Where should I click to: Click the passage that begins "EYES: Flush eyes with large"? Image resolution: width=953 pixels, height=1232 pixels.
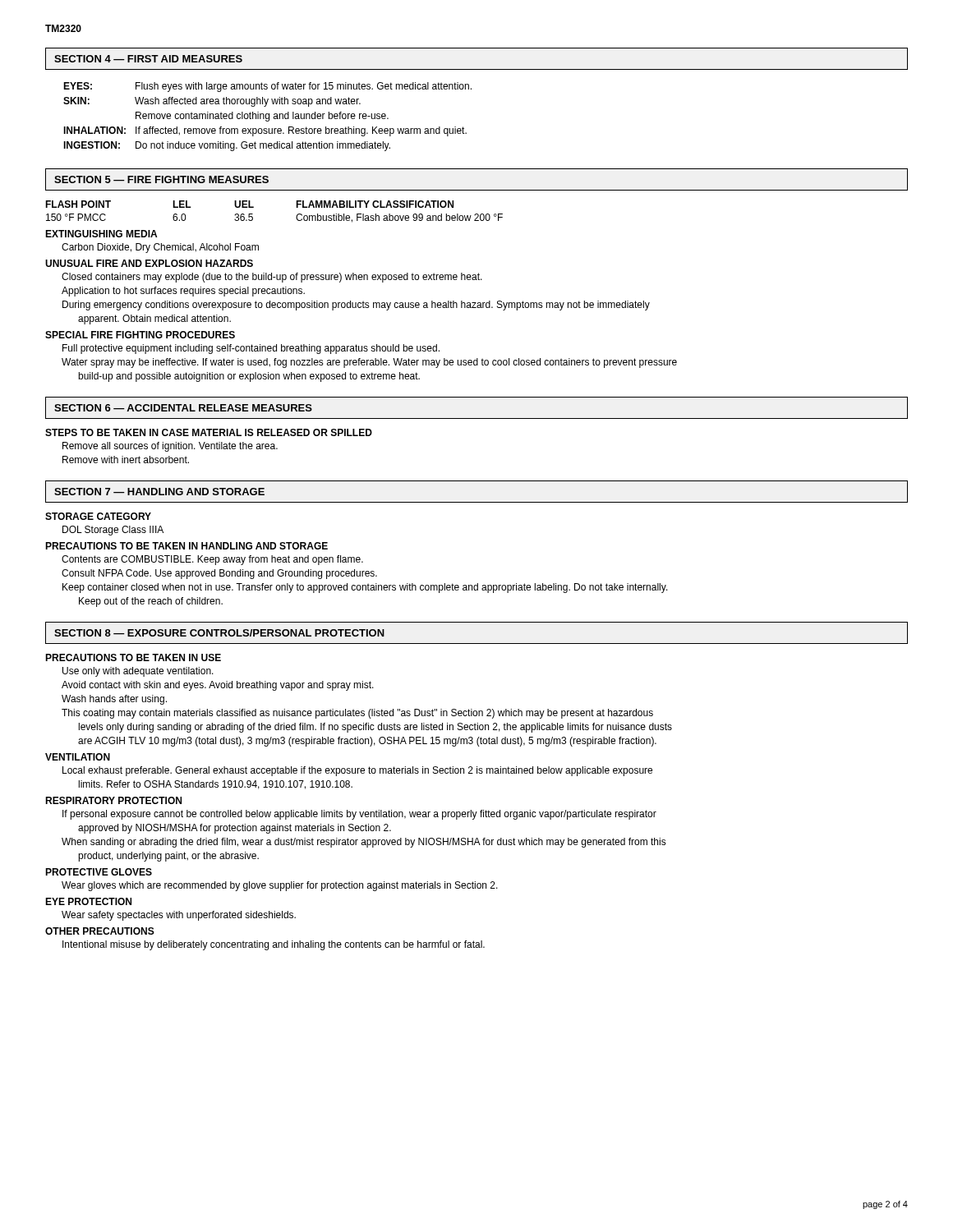(268, 116)
